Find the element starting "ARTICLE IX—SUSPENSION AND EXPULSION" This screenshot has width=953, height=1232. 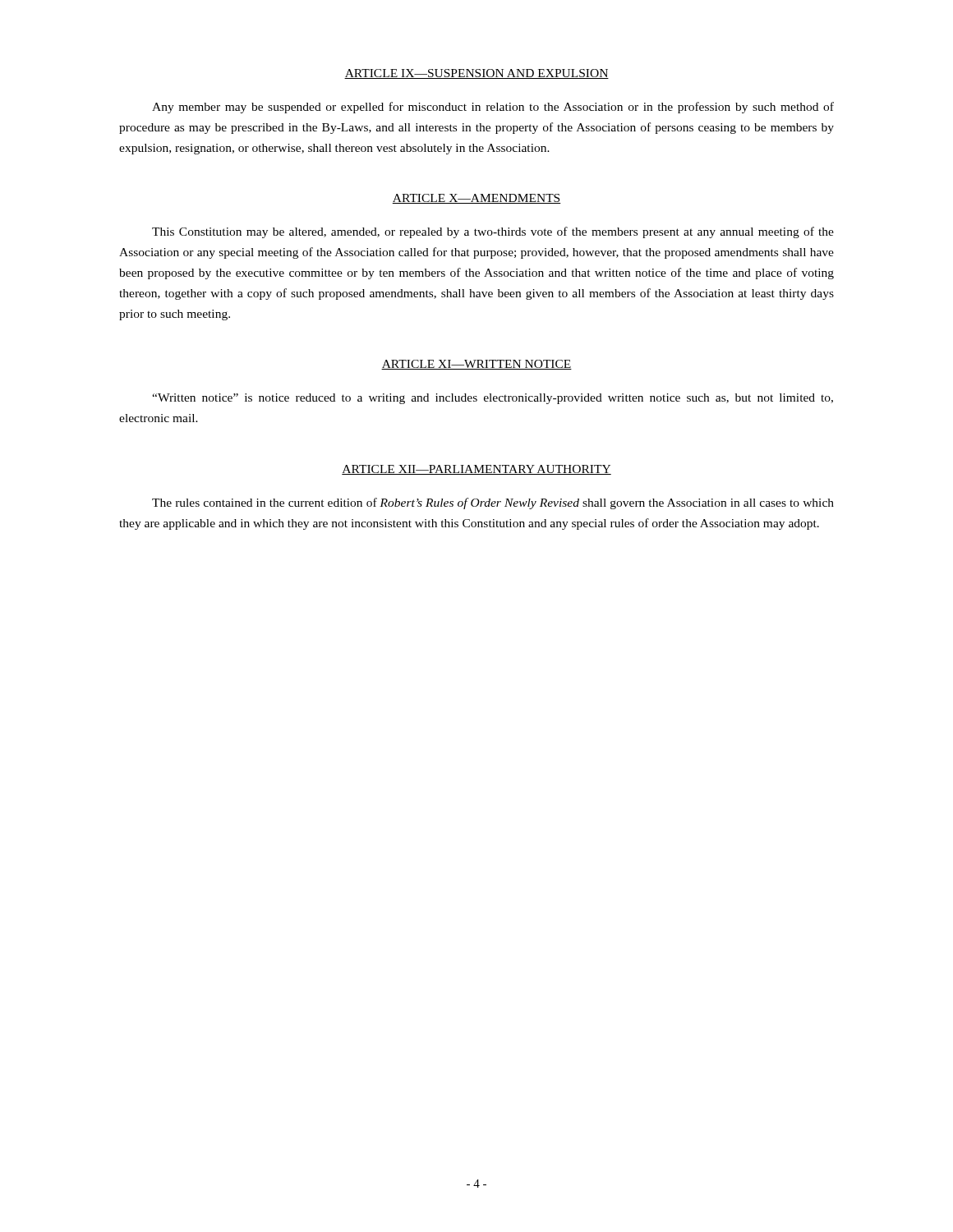point(476,73)
